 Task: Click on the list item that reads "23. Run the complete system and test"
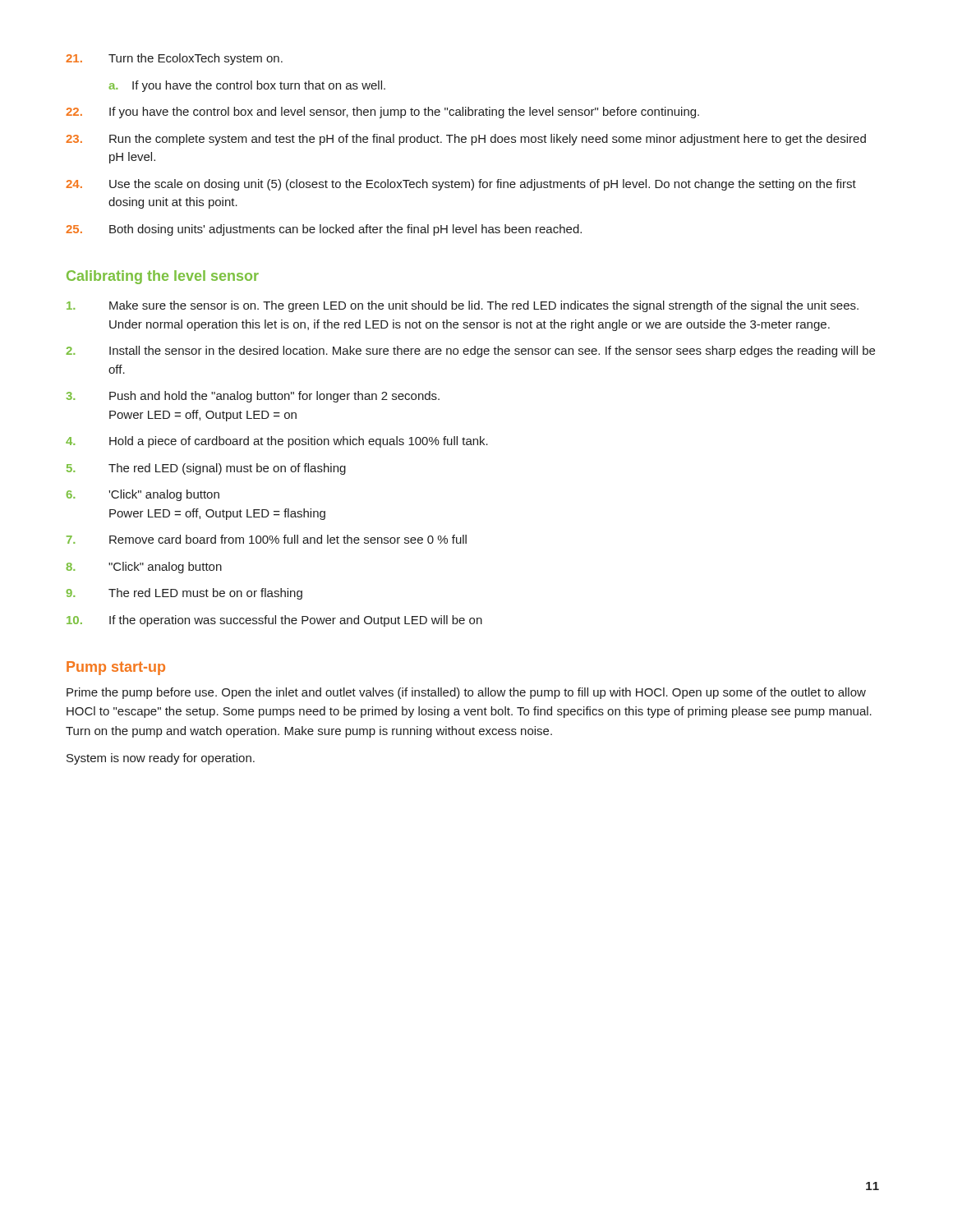(472, 148)
